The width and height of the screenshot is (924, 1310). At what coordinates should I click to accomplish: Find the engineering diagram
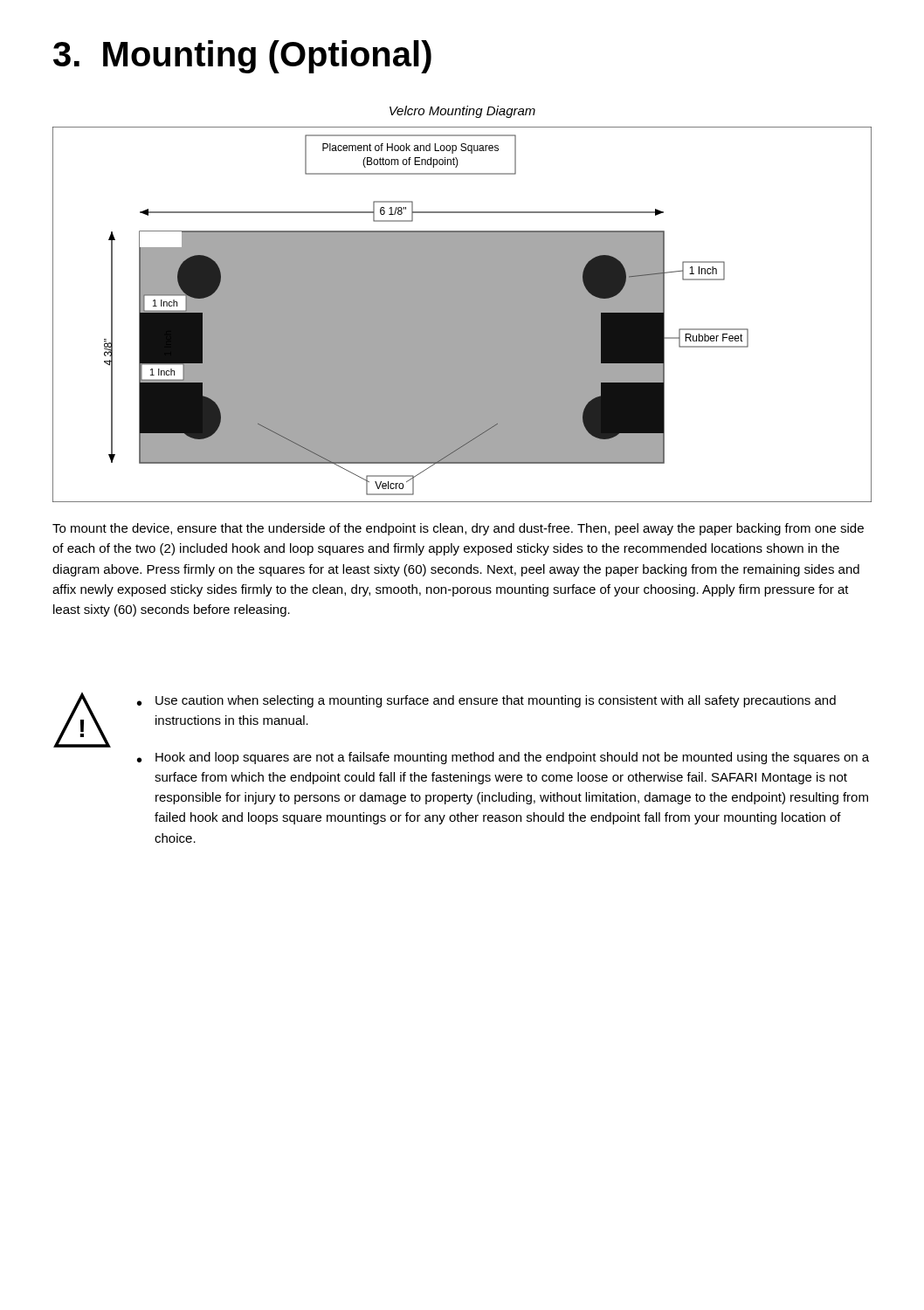coord(462,314)
